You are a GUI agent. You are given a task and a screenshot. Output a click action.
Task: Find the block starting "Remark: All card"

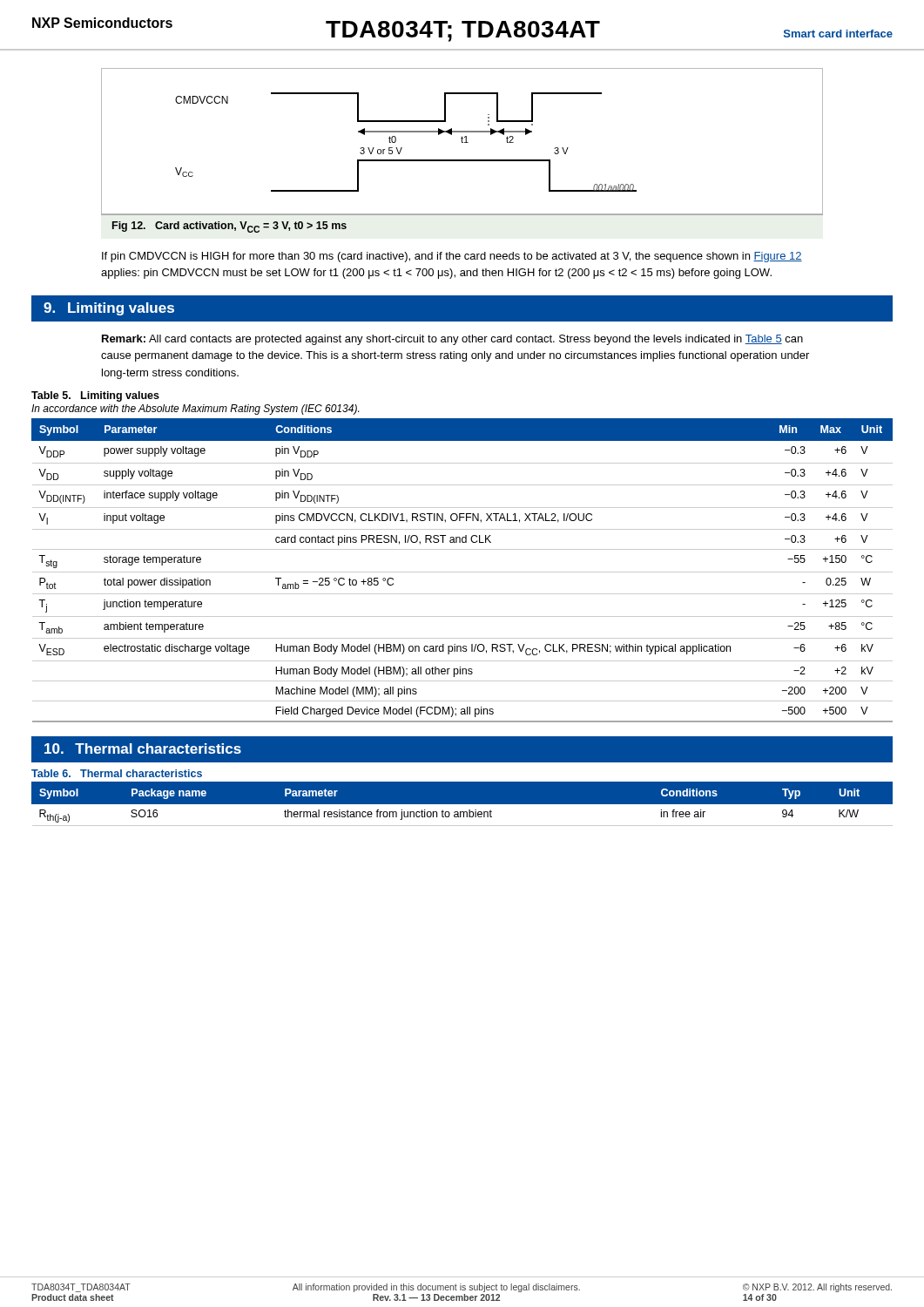coord(455,355)
